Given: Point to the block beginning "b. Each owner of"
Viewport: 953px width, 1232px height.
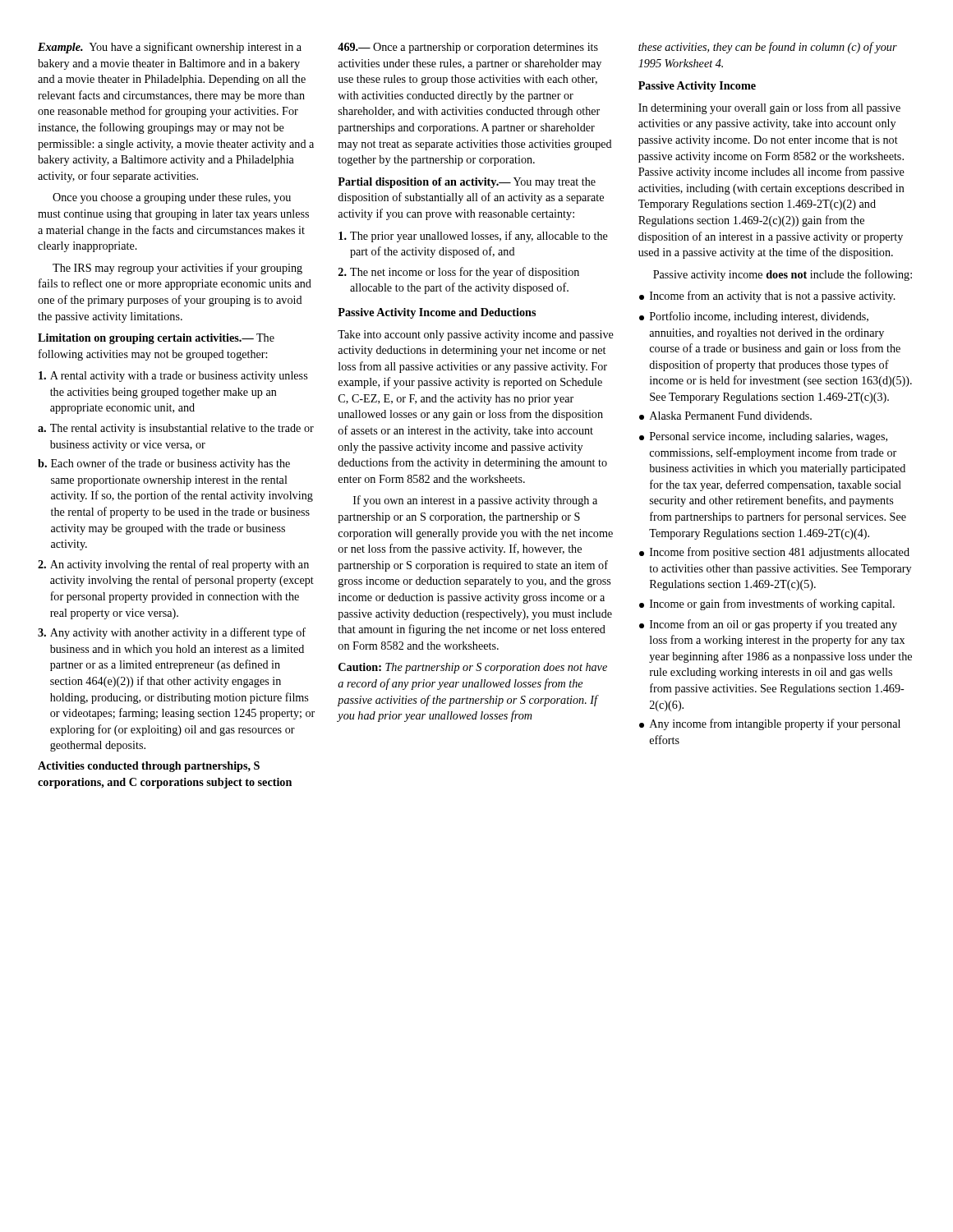Looking at the screenshot, I should point(176,504).
